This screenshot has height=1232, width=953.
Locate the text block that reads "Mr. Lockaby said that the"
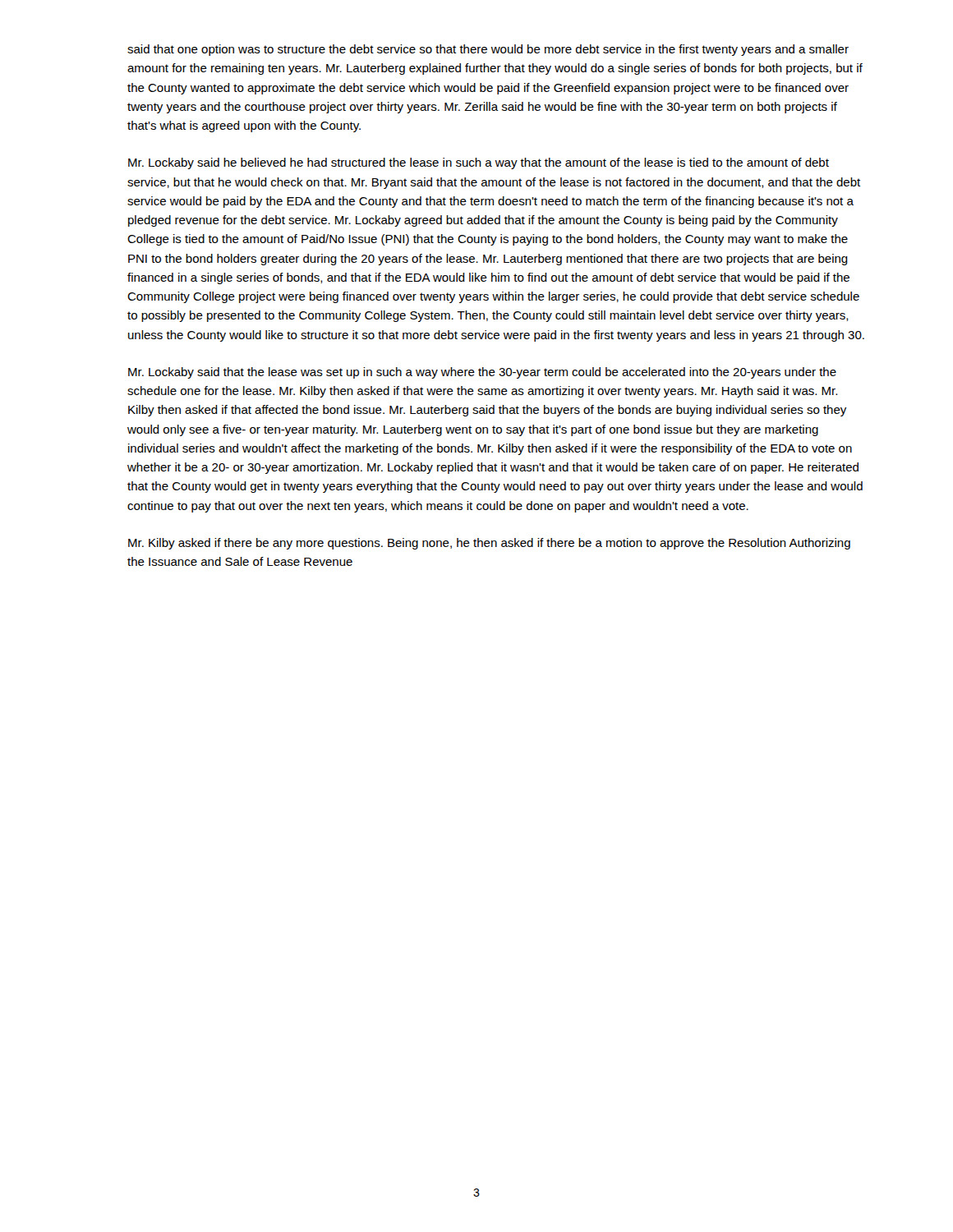coord(495,438)
